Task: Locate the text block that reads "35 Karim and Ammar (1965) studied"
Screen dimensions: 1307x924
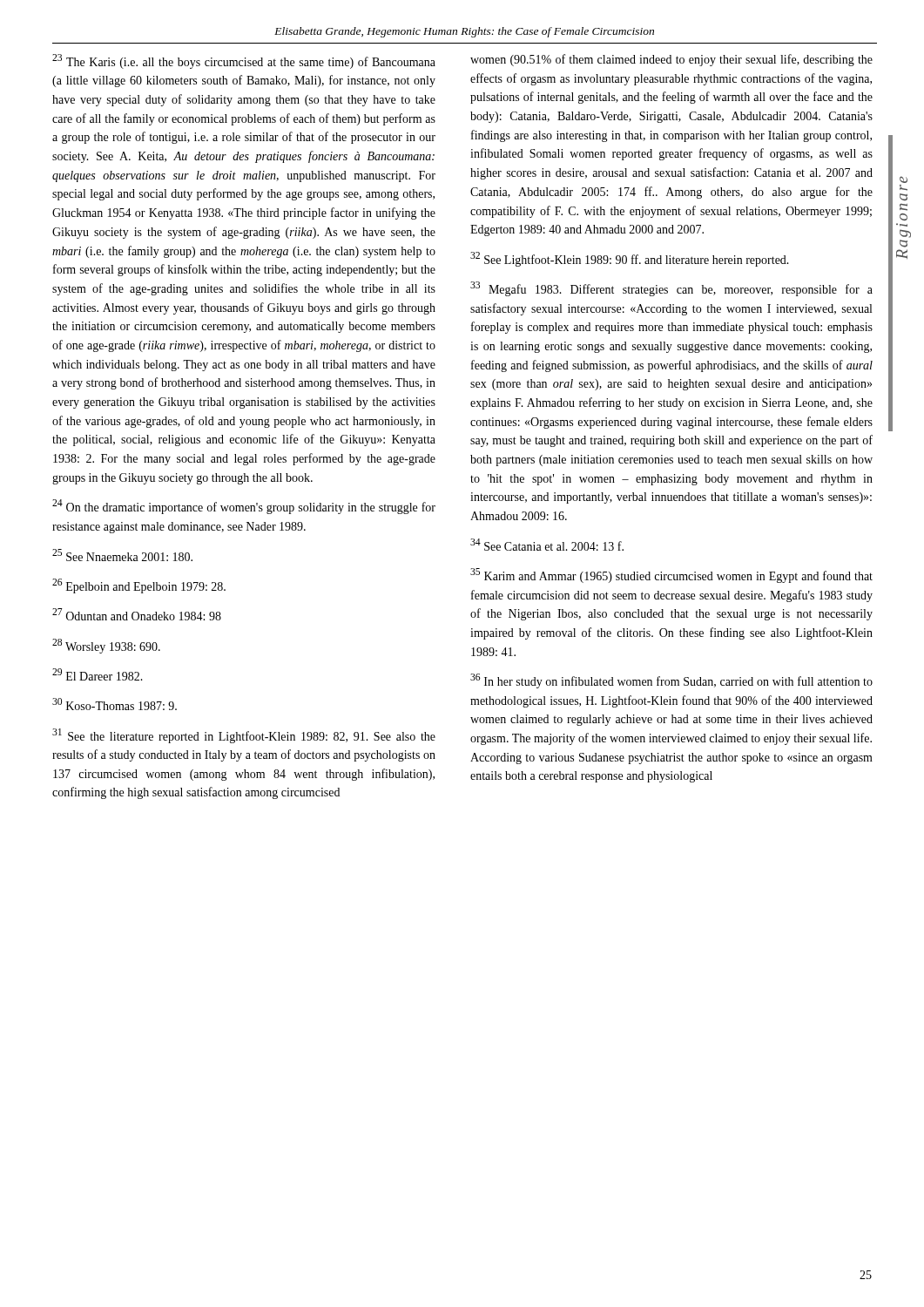Action: [x=671, y=613]
